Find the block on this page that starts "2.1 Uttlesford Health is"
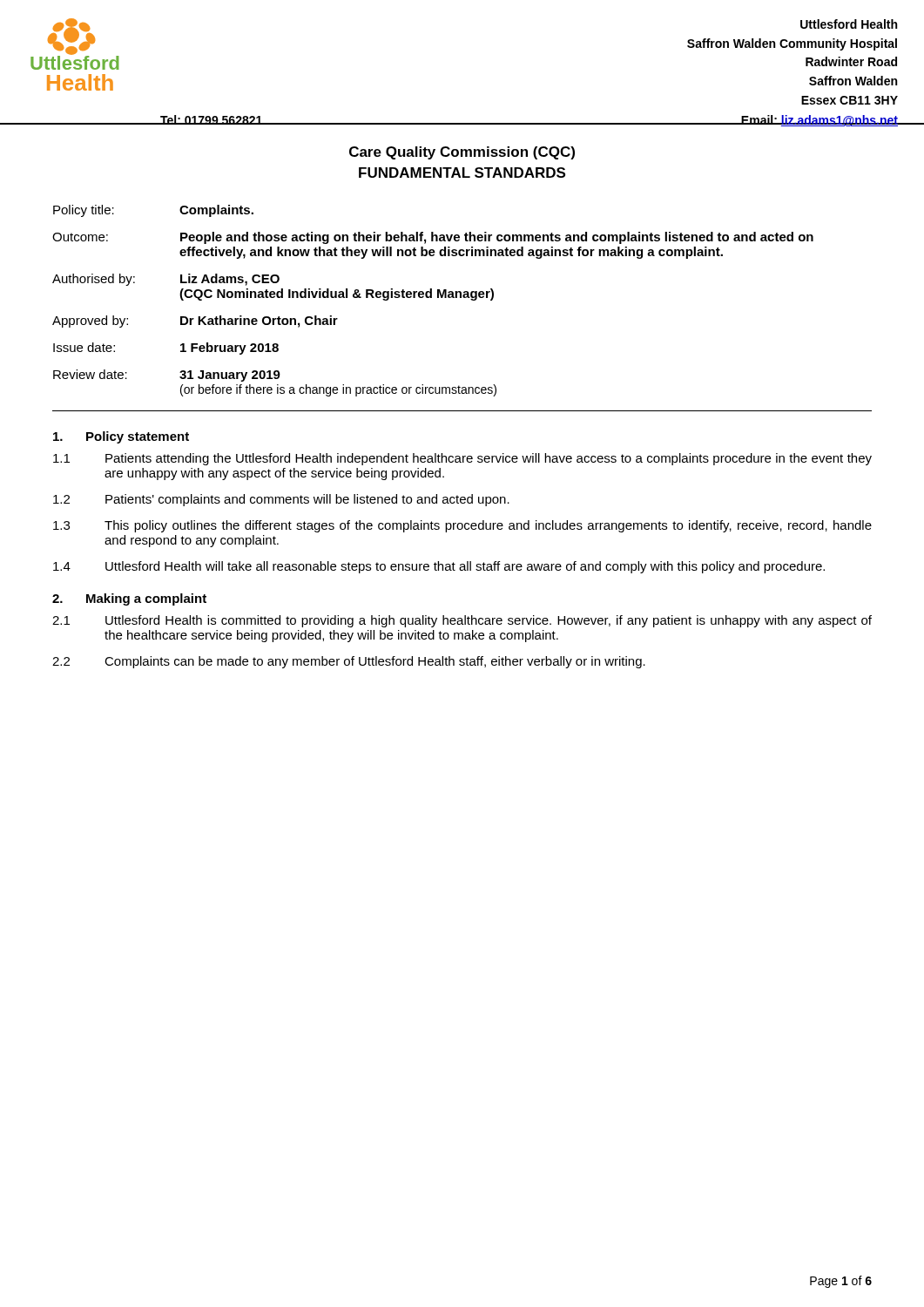 tap(462, 627)
